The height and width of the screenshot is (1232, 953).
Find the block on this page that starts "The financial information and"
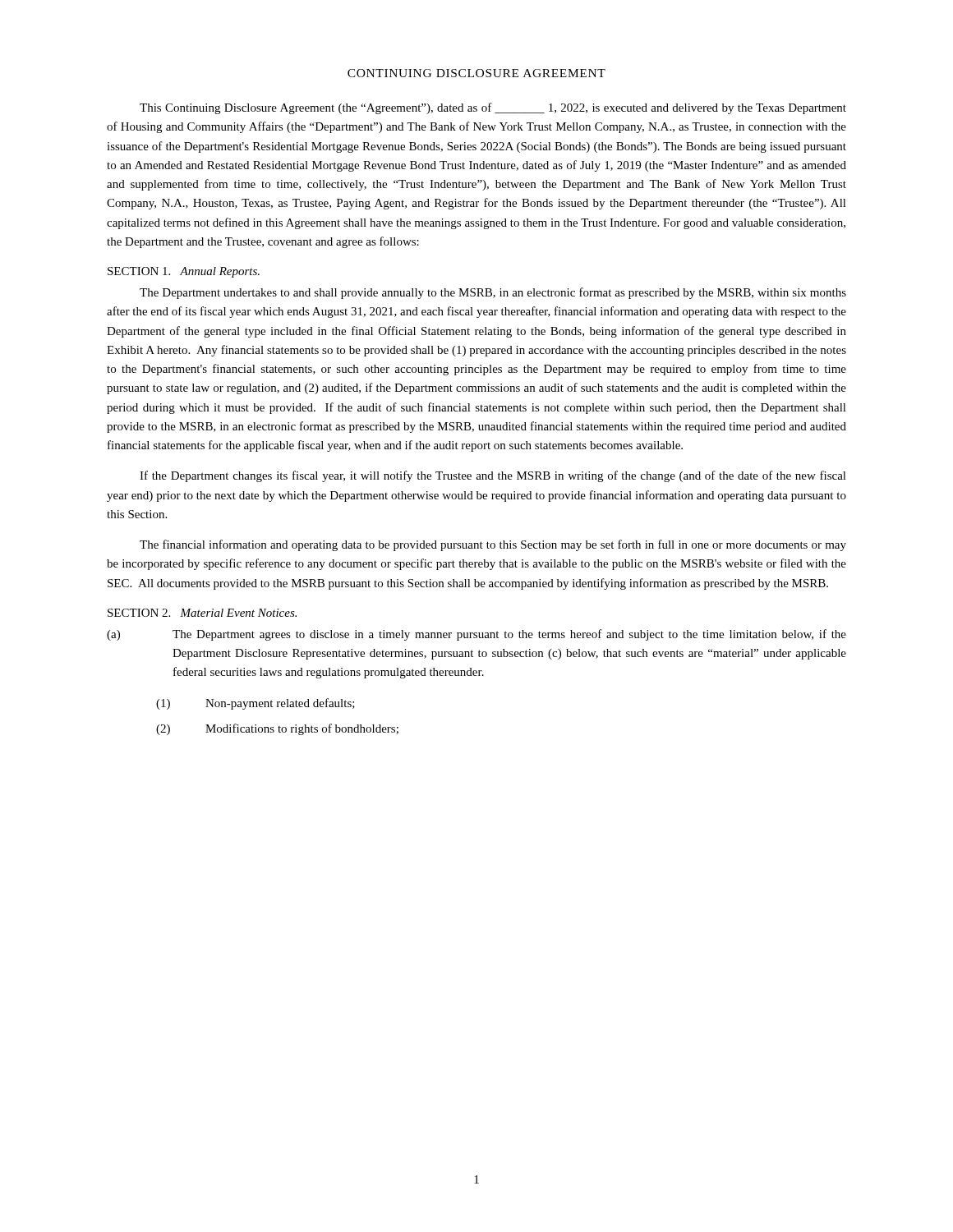coord(476,564)
